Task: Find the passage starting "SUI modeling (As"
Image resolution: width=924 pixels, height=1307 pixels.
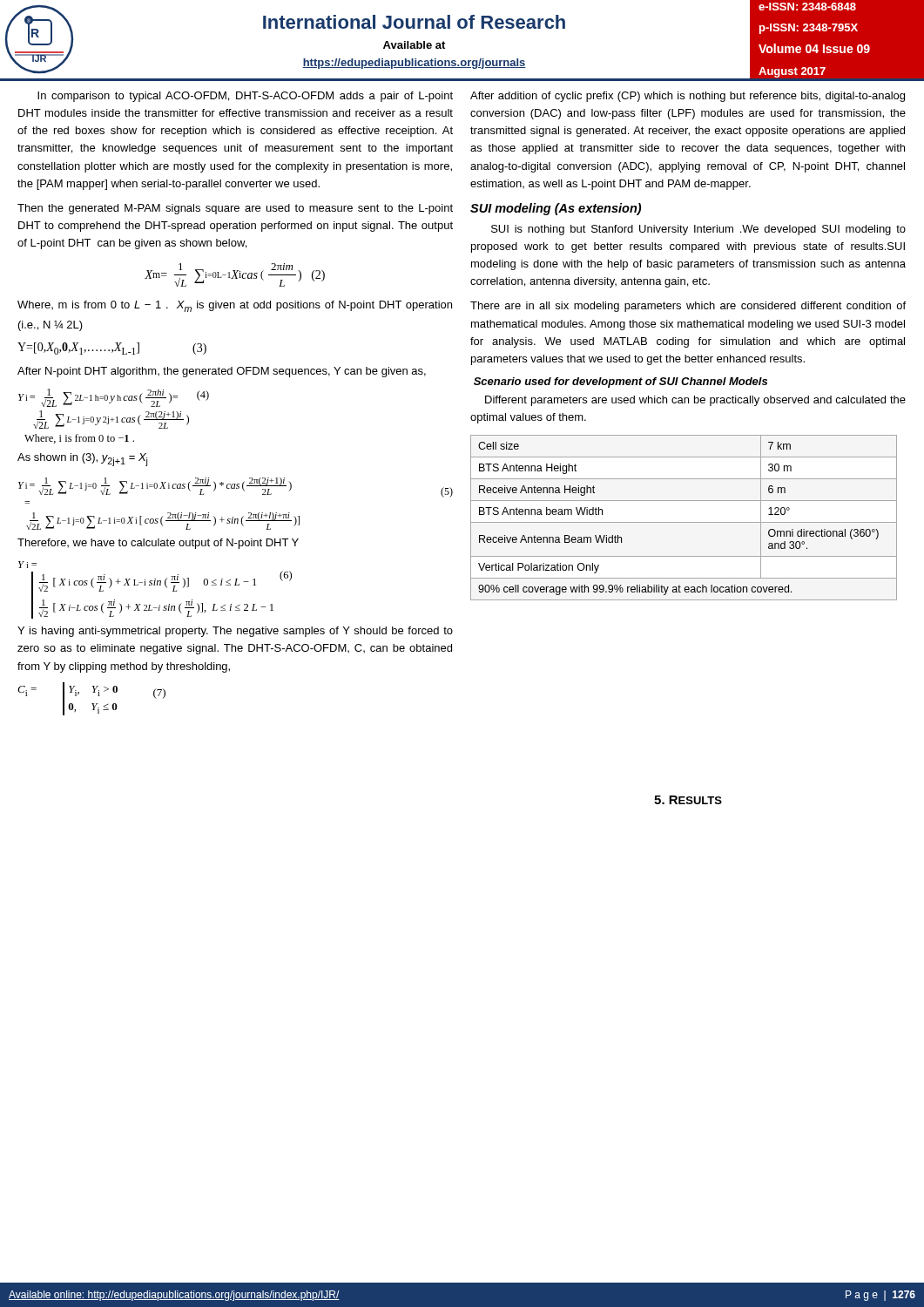Action: tap(556, 208)
